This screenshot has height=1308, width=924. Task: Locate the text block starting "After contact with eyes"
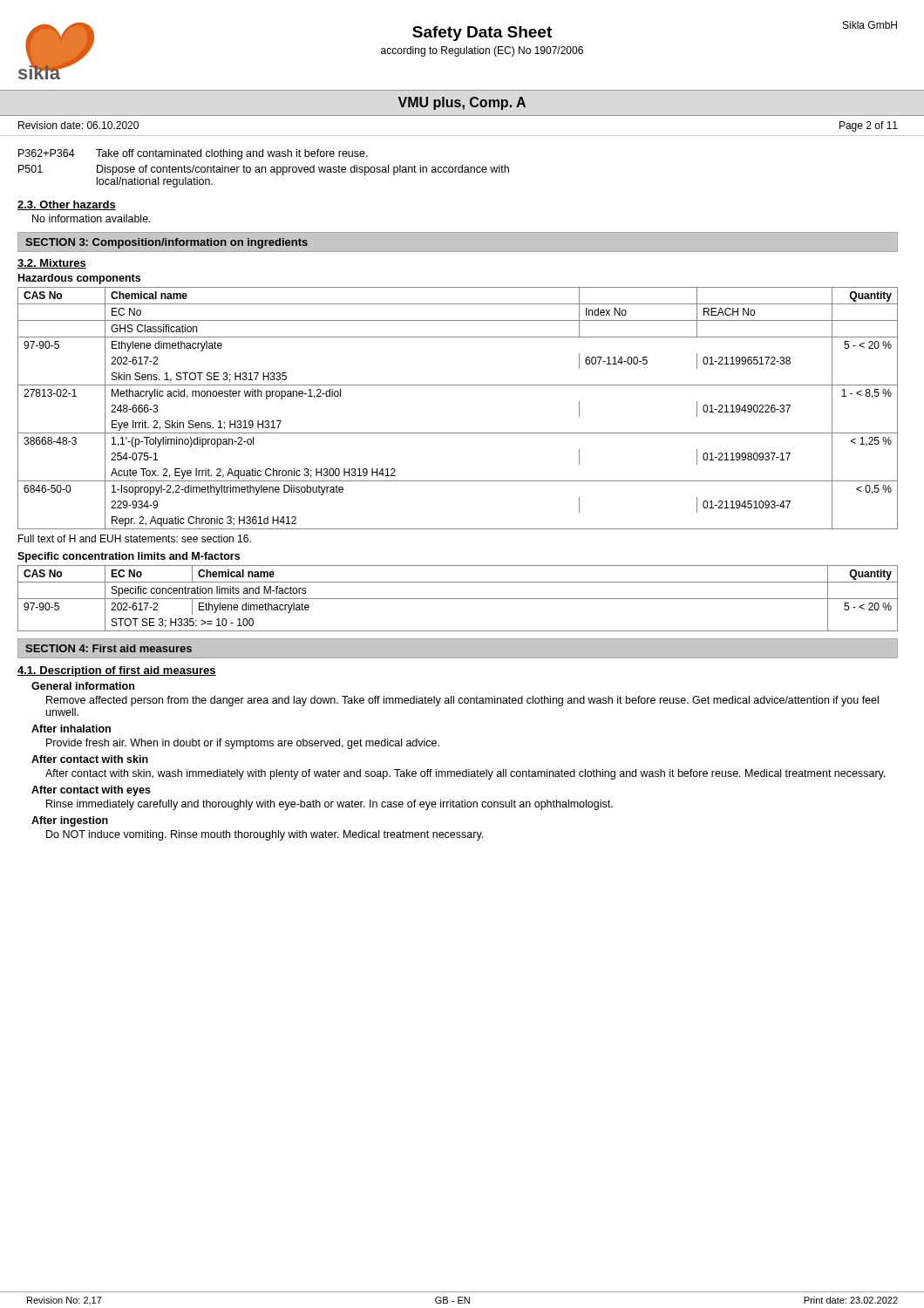(x=91, y=790)
